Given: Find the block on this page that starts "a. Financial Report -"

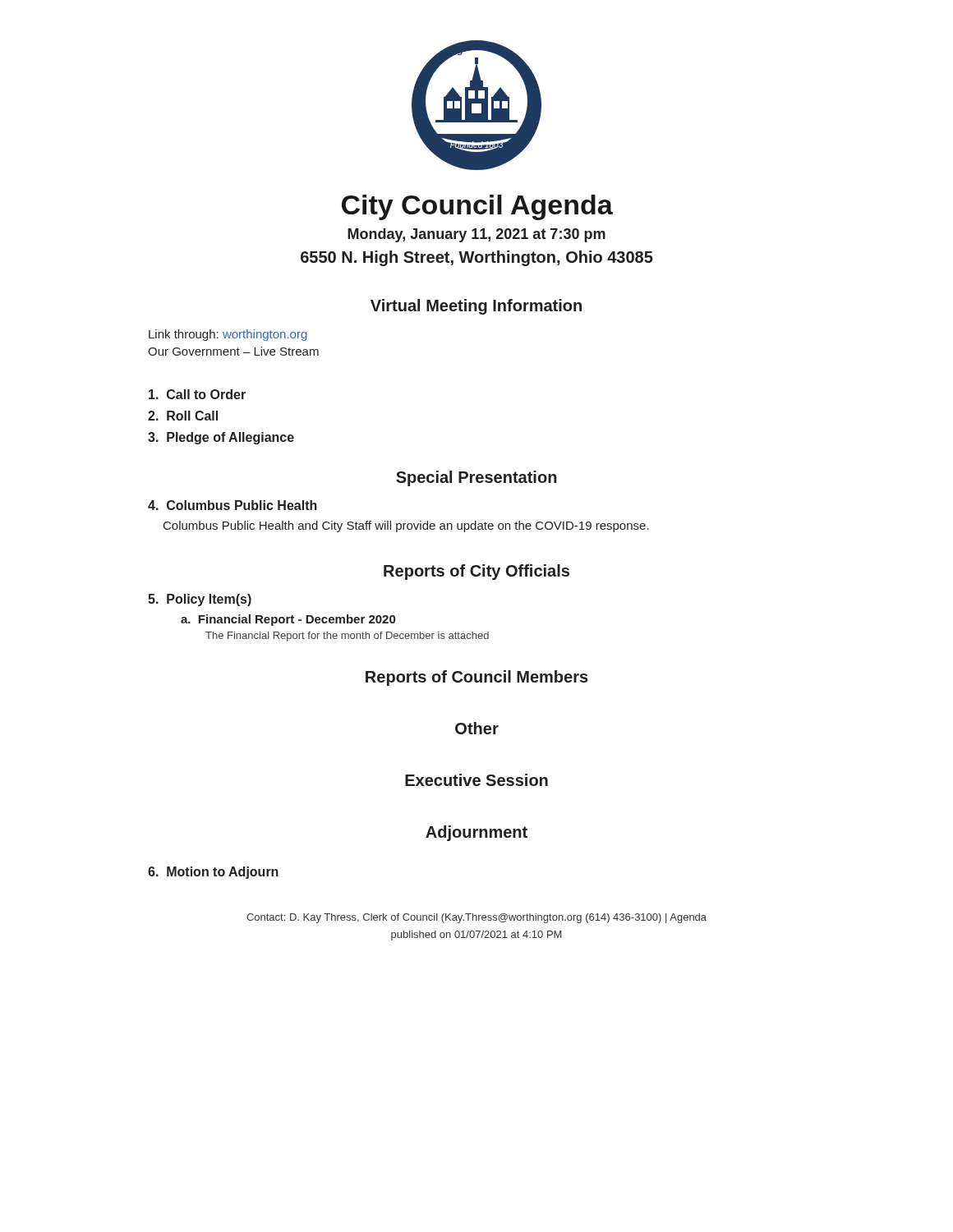Looking at the screenshot, I should click(x=288, y=619).
